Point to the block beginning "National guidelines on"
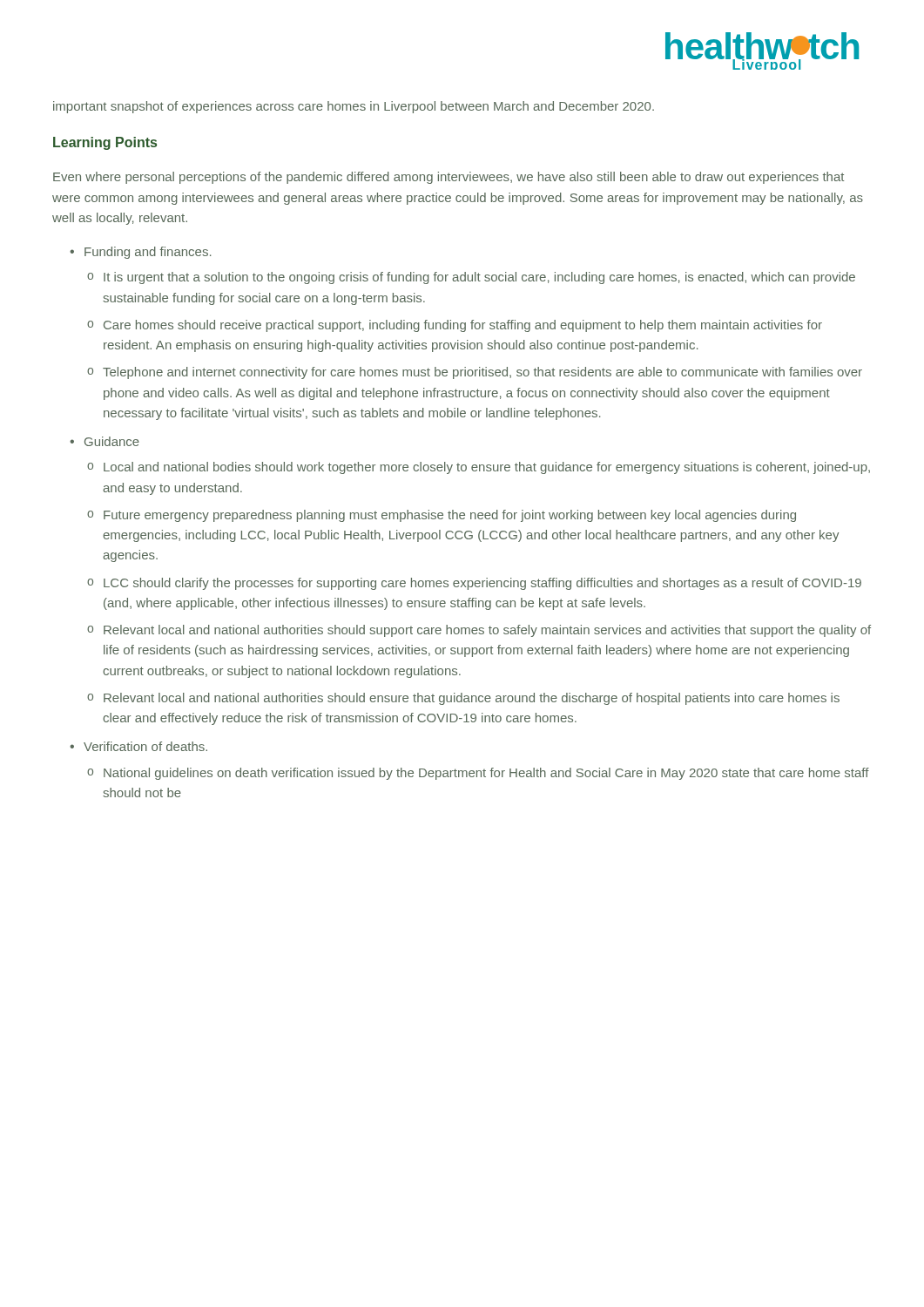This screenshot has height=1307, width=924. (486, 782)
